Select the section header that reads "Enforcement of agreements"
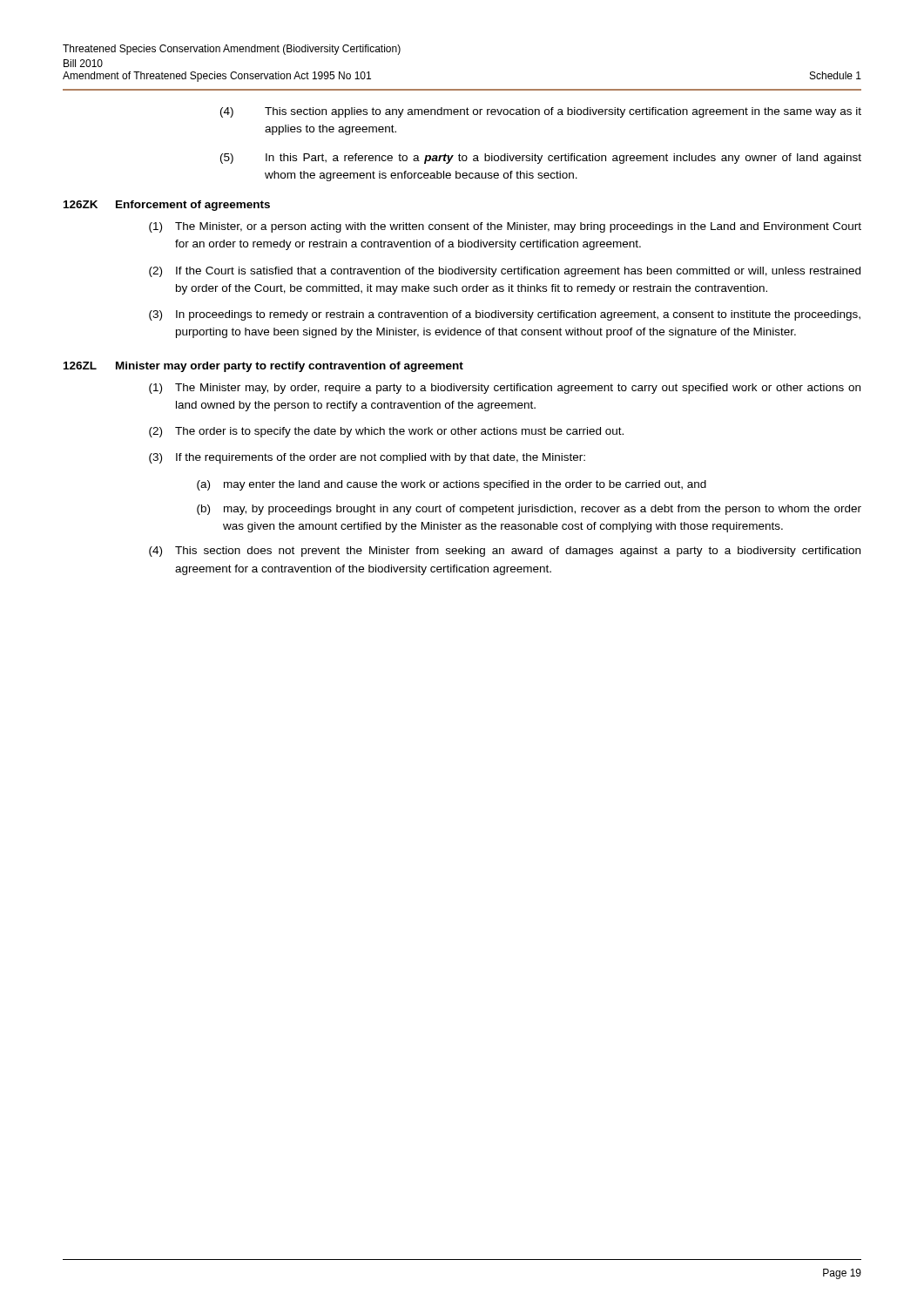Screen dimensions: 1307x924 pyautogui.click(x=193, y=204)
